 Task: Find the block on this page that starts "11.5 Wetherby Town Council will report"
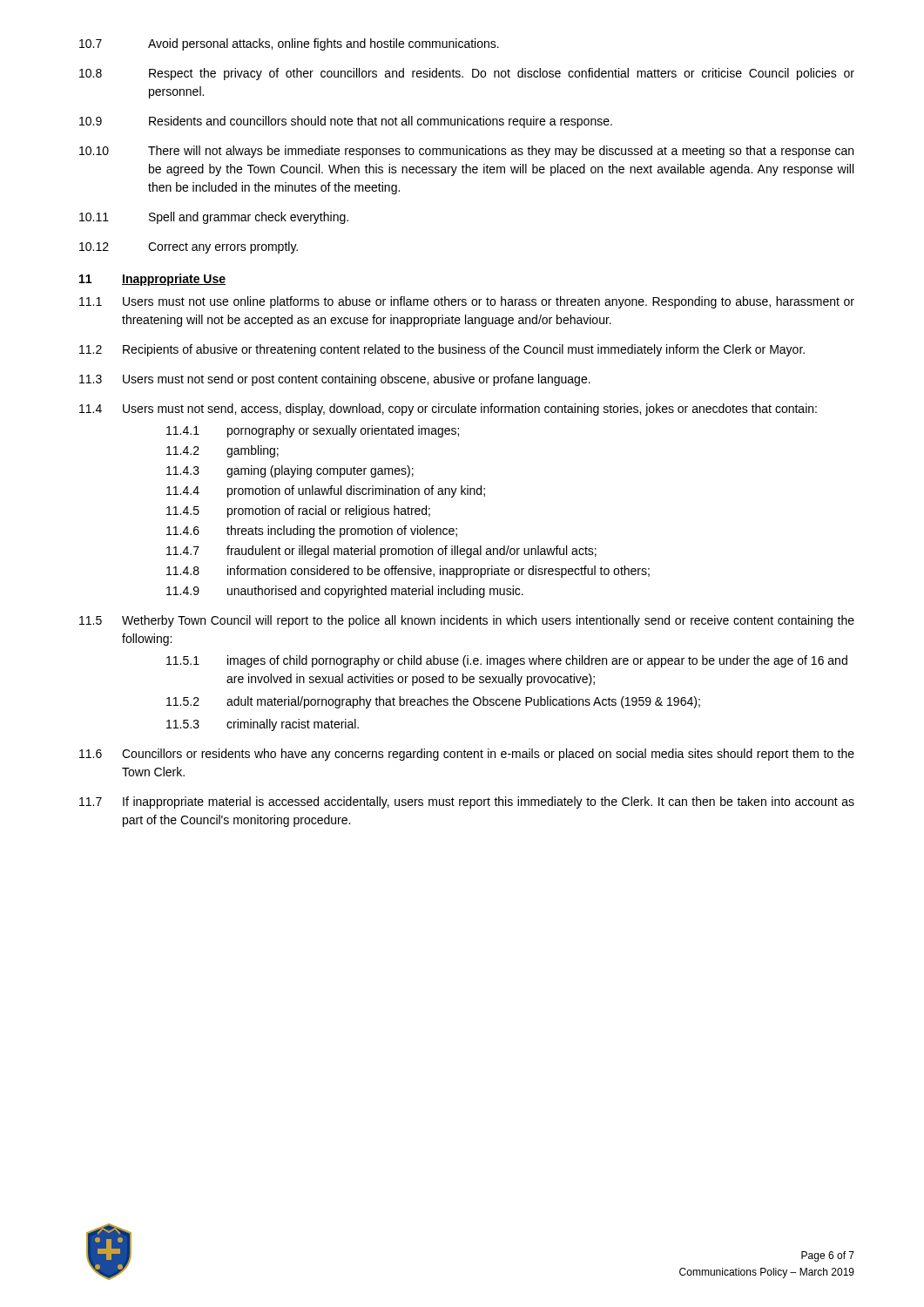click(466, 630)
